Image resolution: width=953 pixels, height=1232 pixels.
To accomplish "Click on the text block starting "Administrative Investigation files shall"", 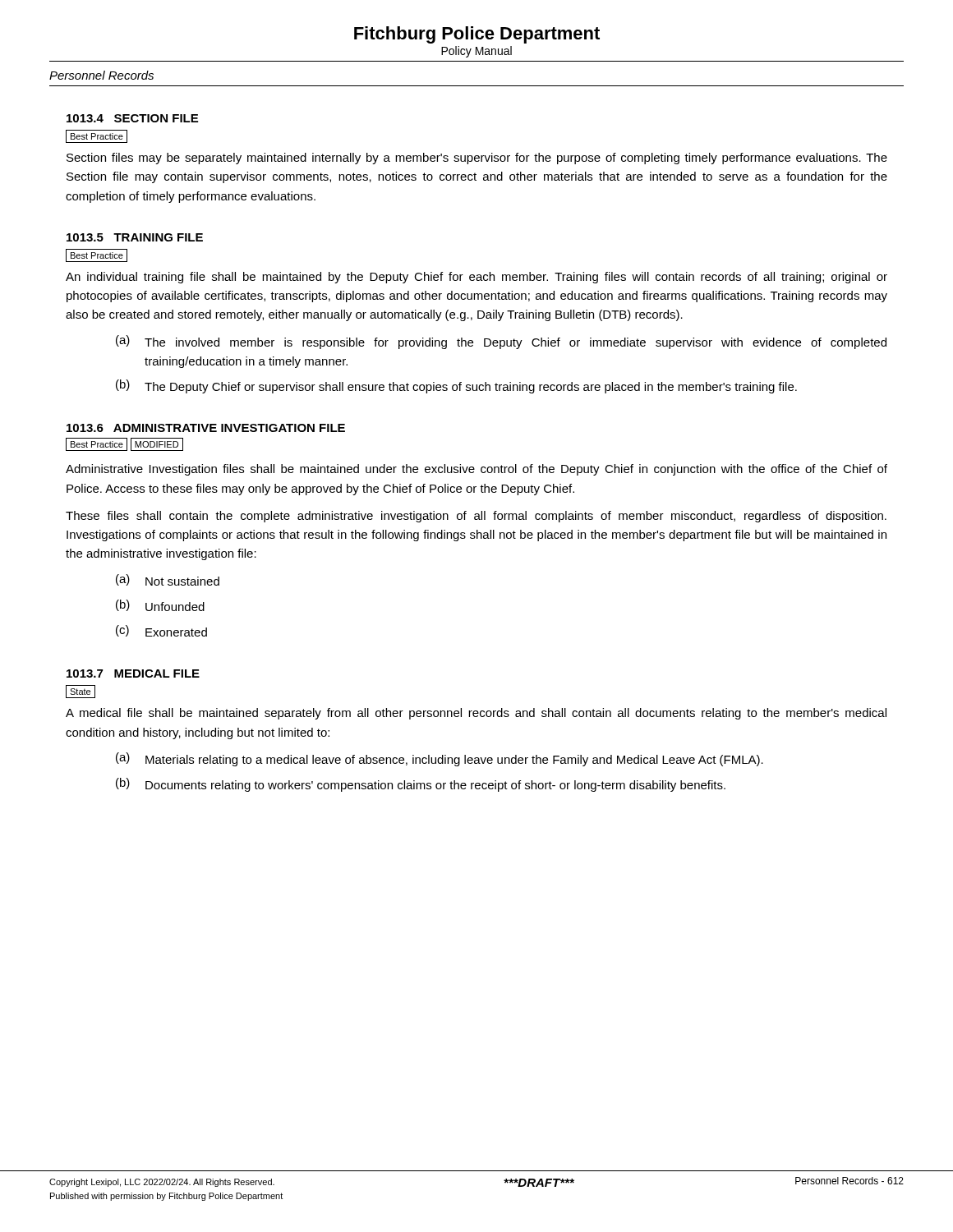I will pyautogui.click(x=476, y=478).
